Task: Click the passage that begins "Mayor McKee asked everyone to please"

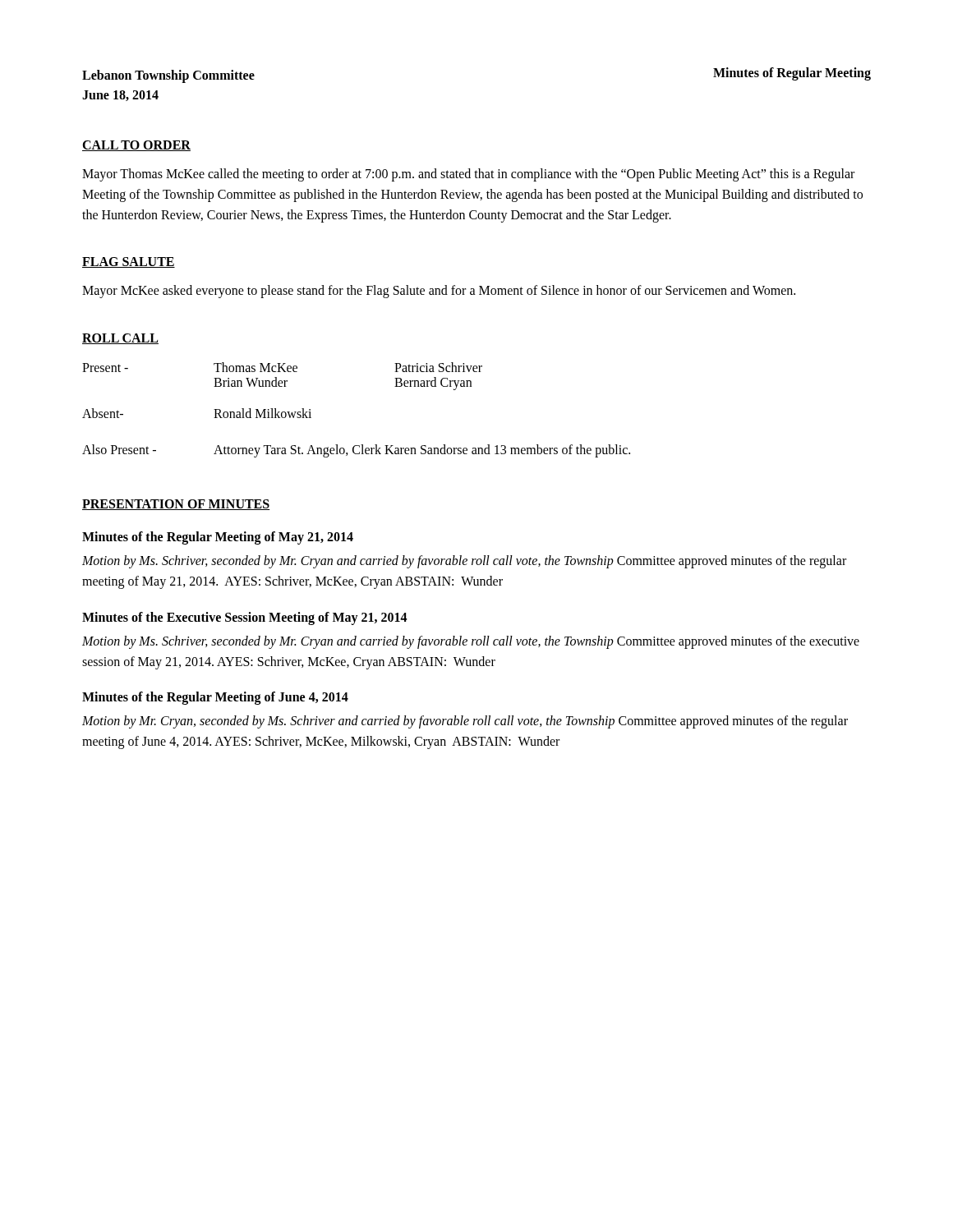Action: point(439,291)
